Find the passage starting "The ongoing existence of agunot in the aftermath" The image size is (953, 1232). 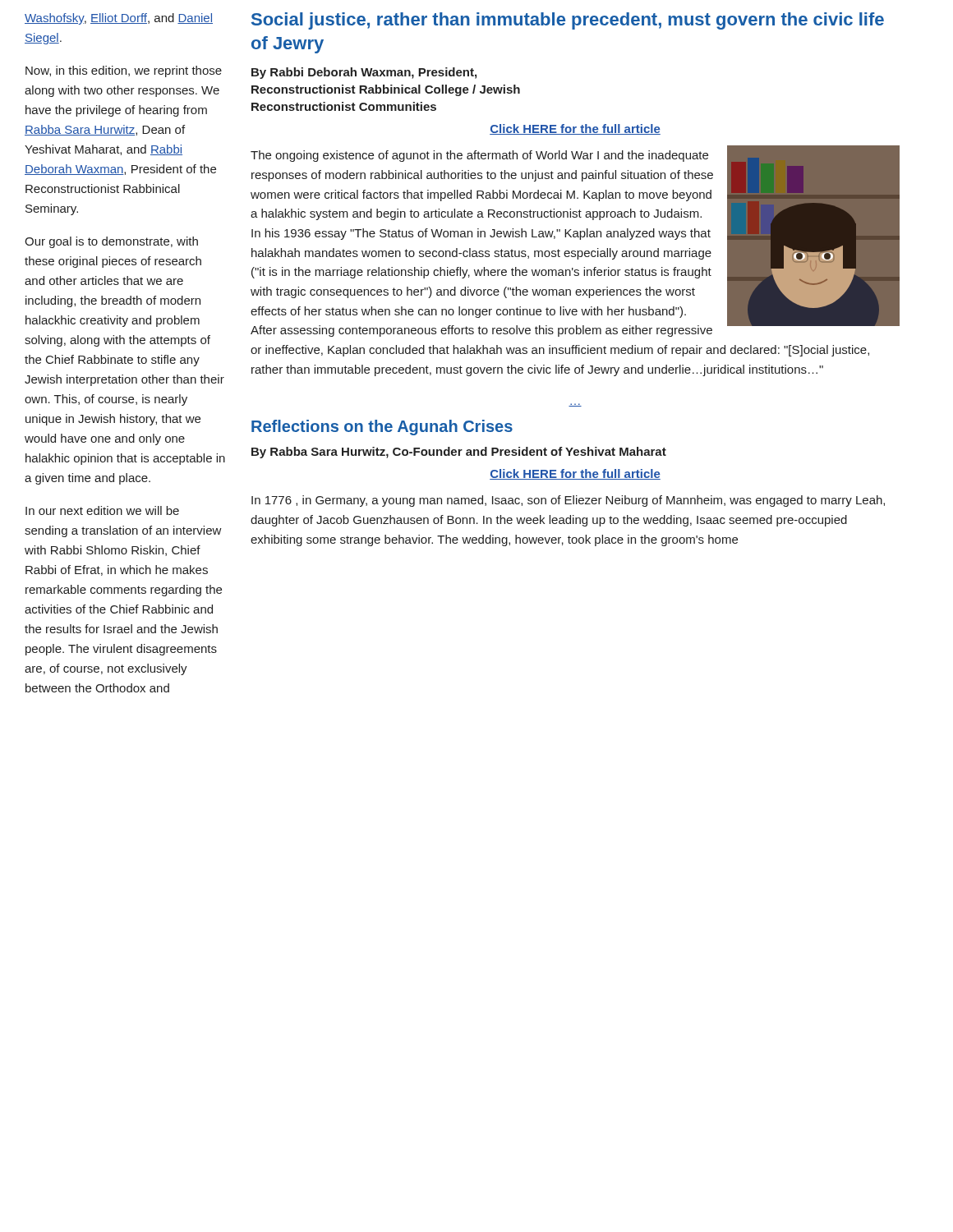[x=560, y=262]
